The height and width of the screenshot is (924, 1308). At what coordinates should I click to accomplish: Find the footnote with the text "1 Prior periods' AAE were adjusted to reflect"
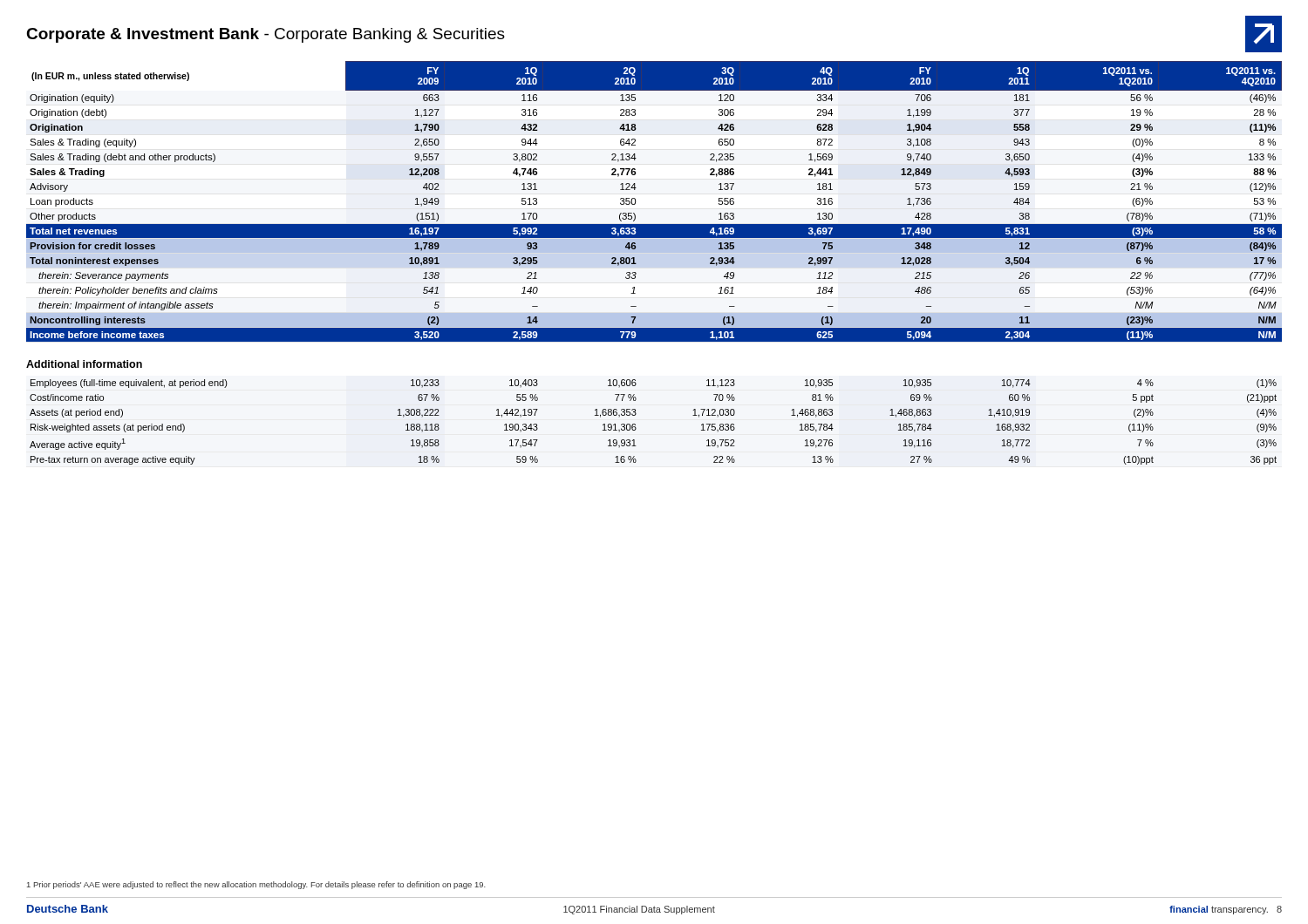[x=256, y=884]
